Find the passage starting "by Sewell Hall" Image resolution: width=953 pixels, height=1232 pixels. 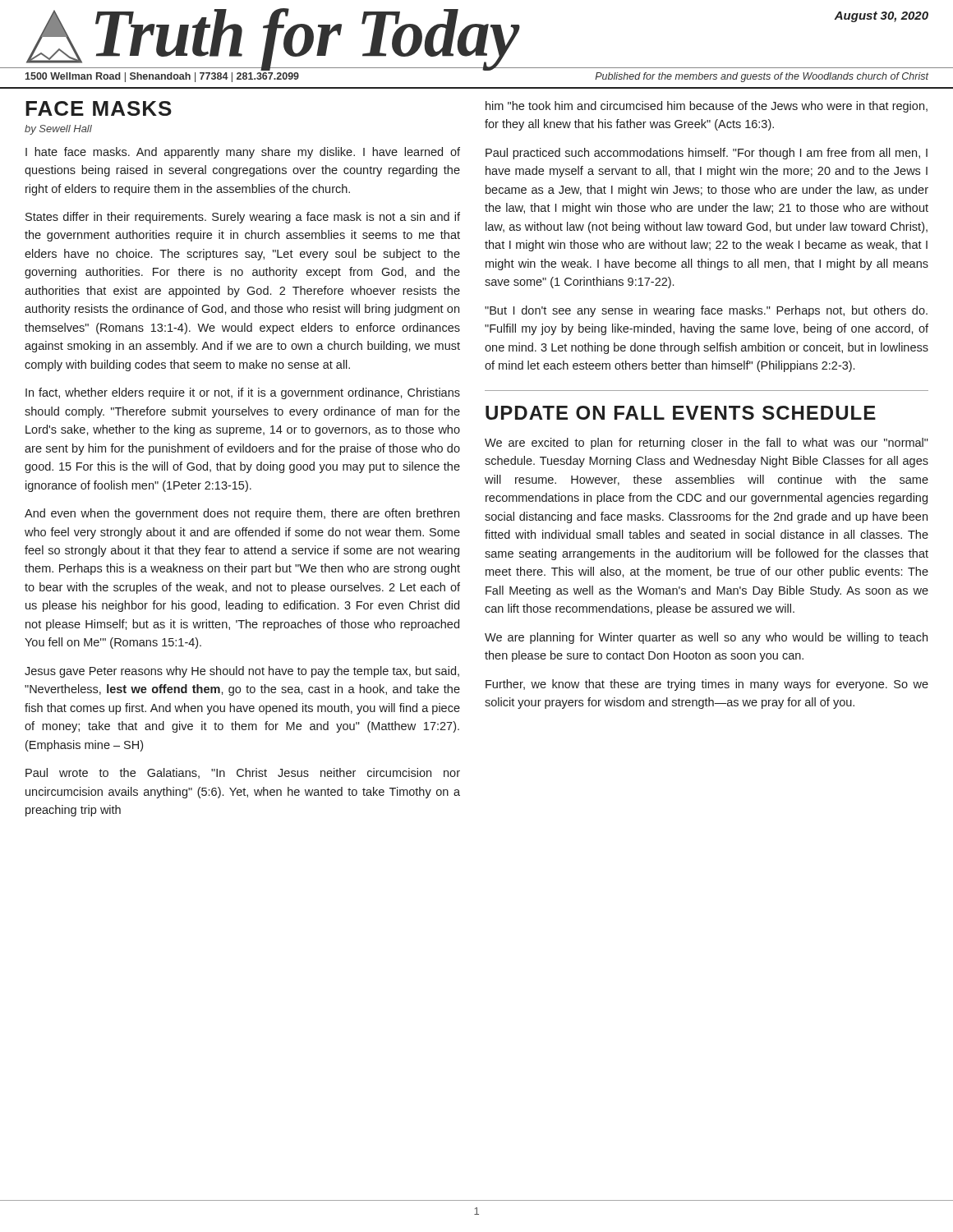point(58,128)
